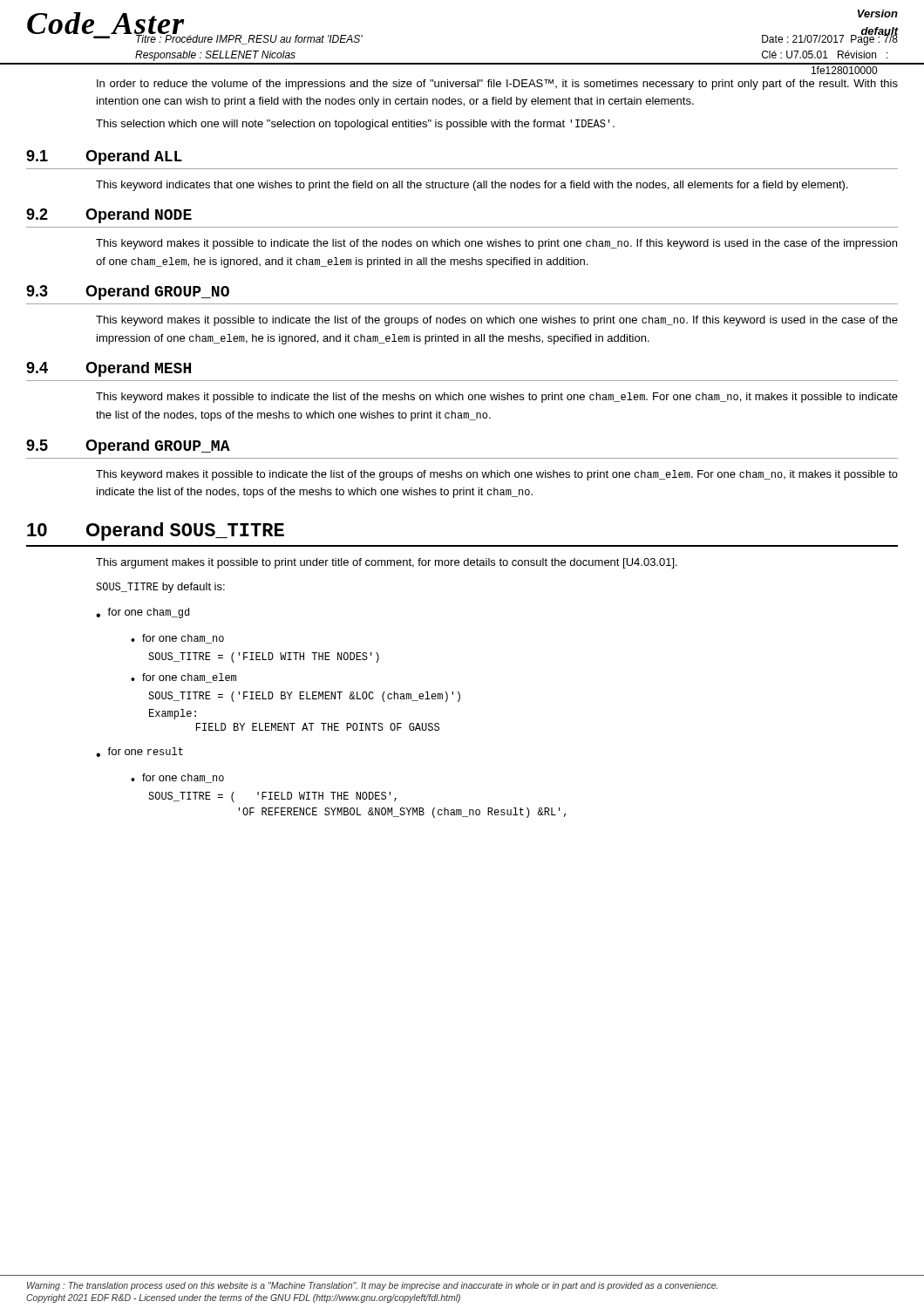Click on the element starting "FIELD BY ELEMENT AT THE POINTS OF"
924x1308 pixels.
pos(305,728)
